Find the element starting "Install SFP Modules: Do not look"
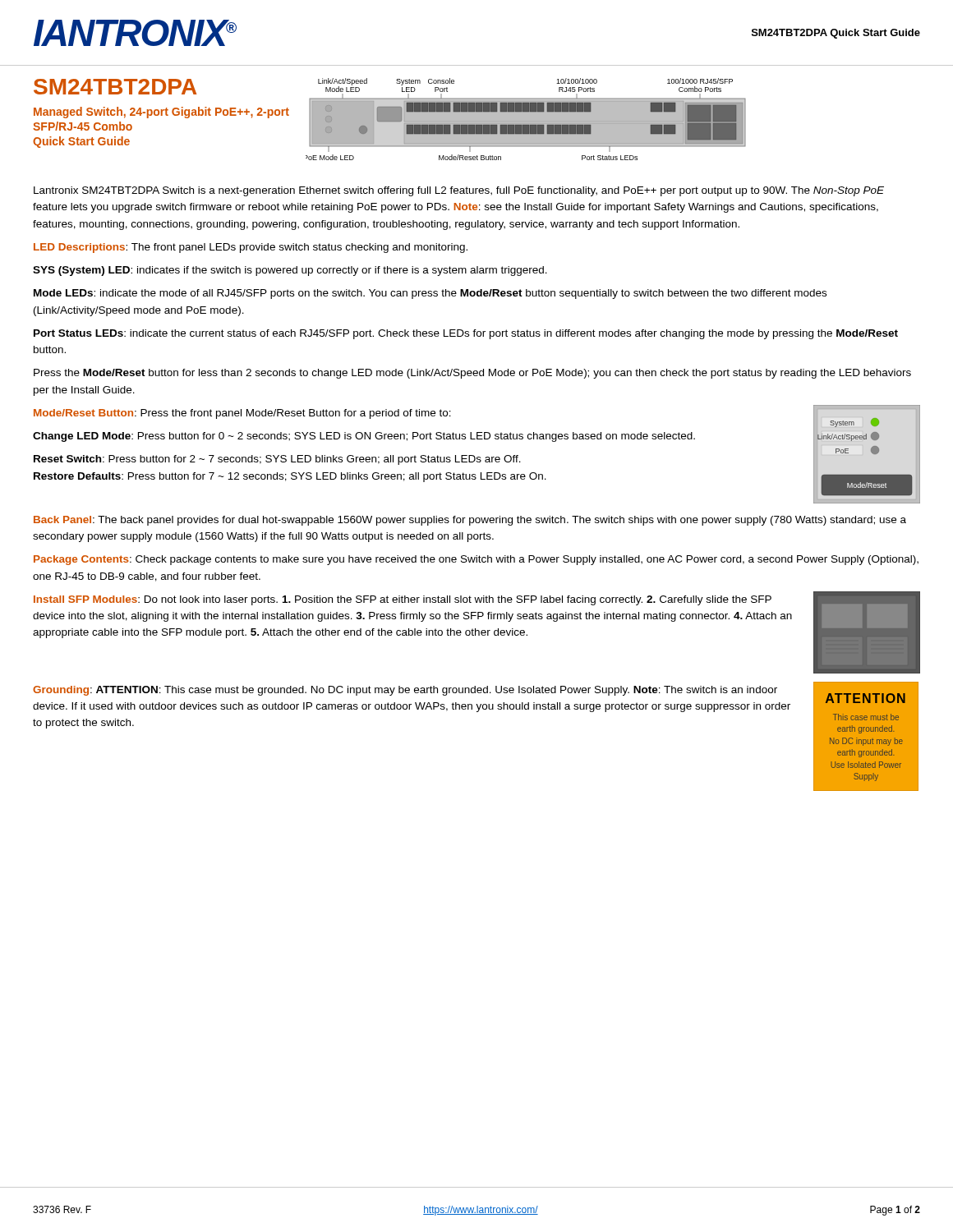This screenshot has height=1232, width=953. tap(476, 616)
